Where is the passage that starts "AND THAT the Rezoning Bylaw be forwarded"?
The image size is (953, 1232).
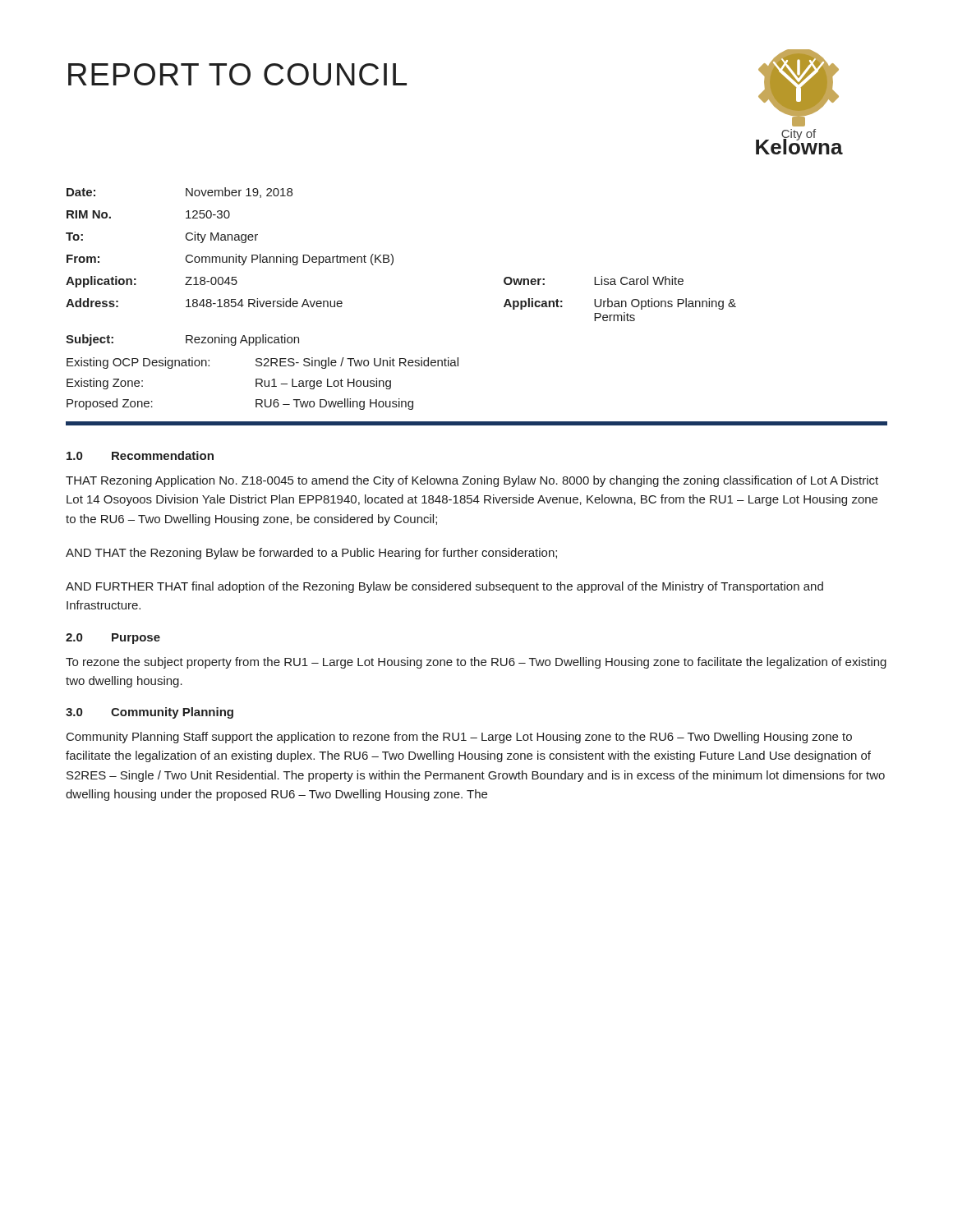tap(312, 552)
